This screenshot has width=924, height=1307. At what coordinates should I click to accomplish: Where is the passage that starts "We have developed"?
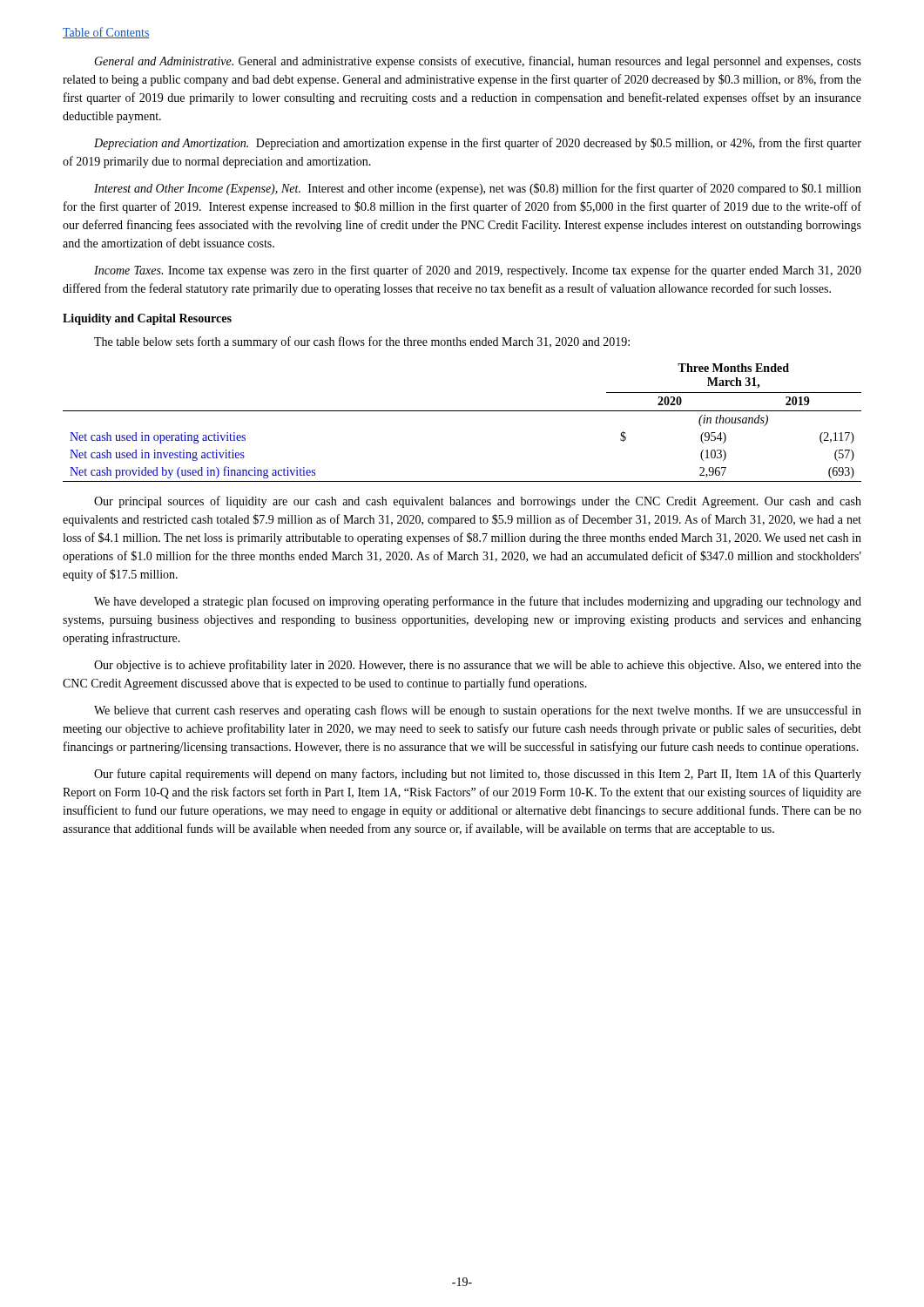pyautogui.click(x=462, y=620)
